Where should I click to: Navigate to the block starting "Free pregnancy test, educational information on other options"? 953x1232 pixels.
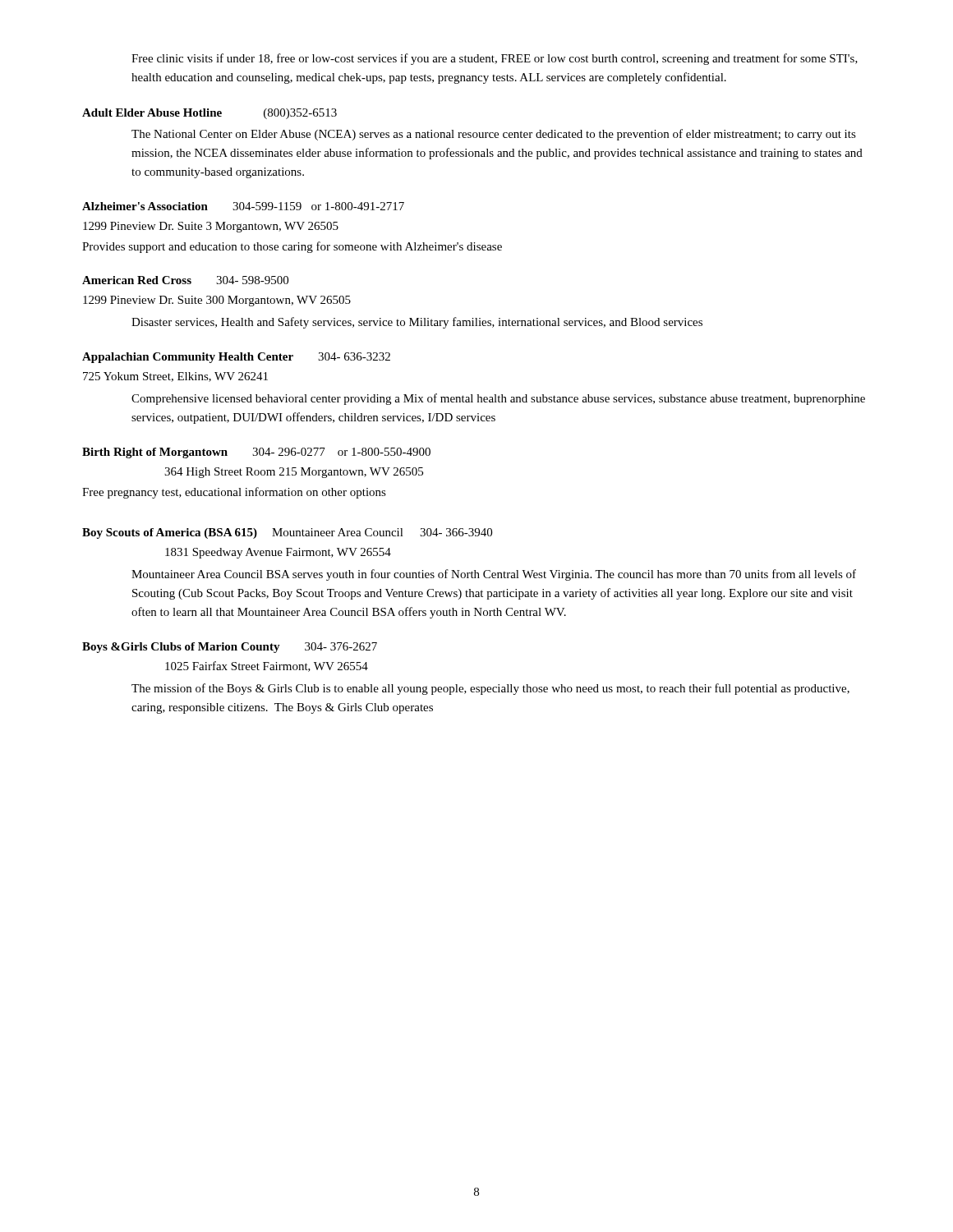click(234, 492)
